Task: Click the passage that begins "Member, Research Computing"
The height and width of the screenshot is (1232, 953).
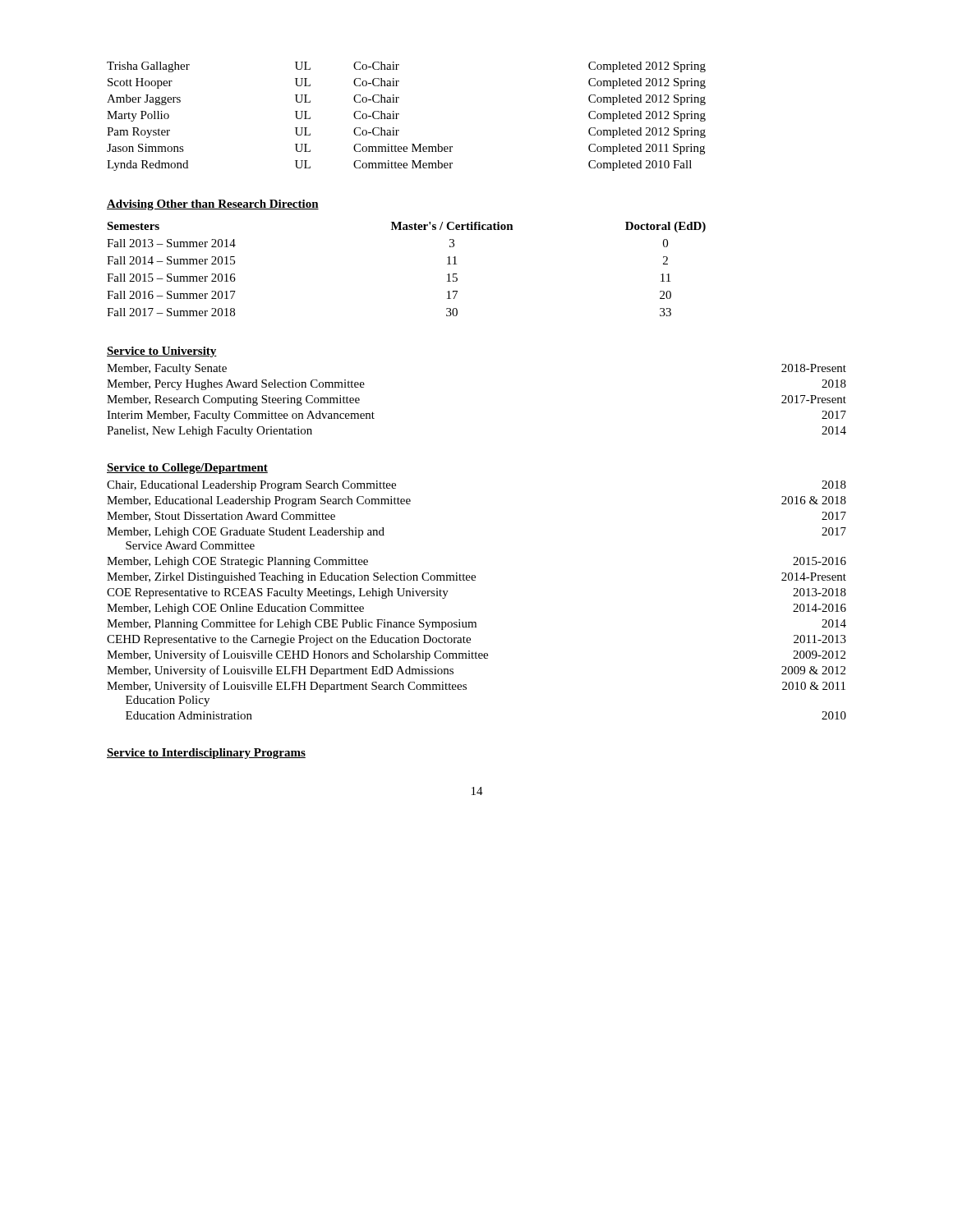Action: click(x=232, y=400)
